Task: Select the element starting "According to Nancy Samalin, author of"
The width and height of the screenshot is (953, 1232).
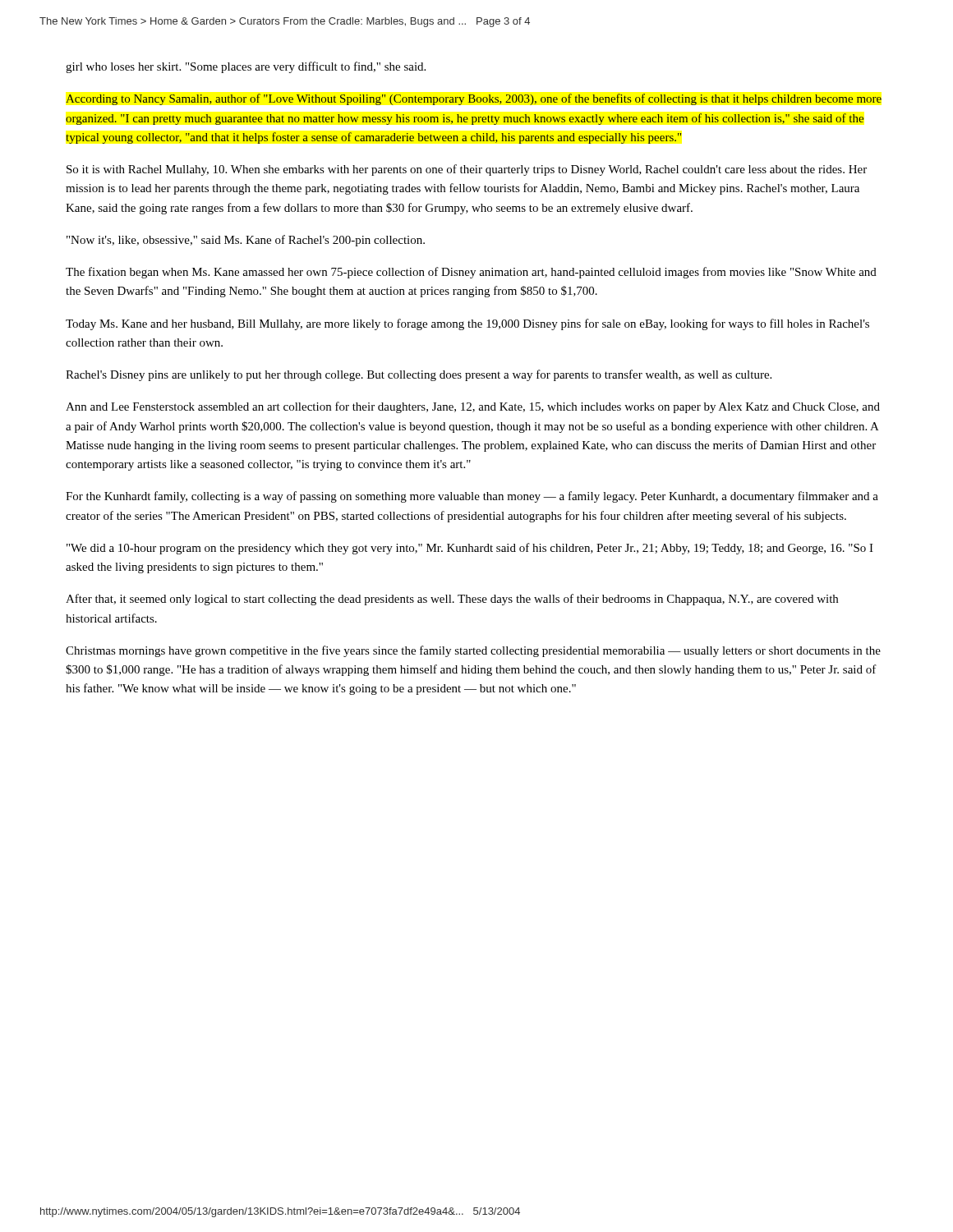Action: click(474, 118)
